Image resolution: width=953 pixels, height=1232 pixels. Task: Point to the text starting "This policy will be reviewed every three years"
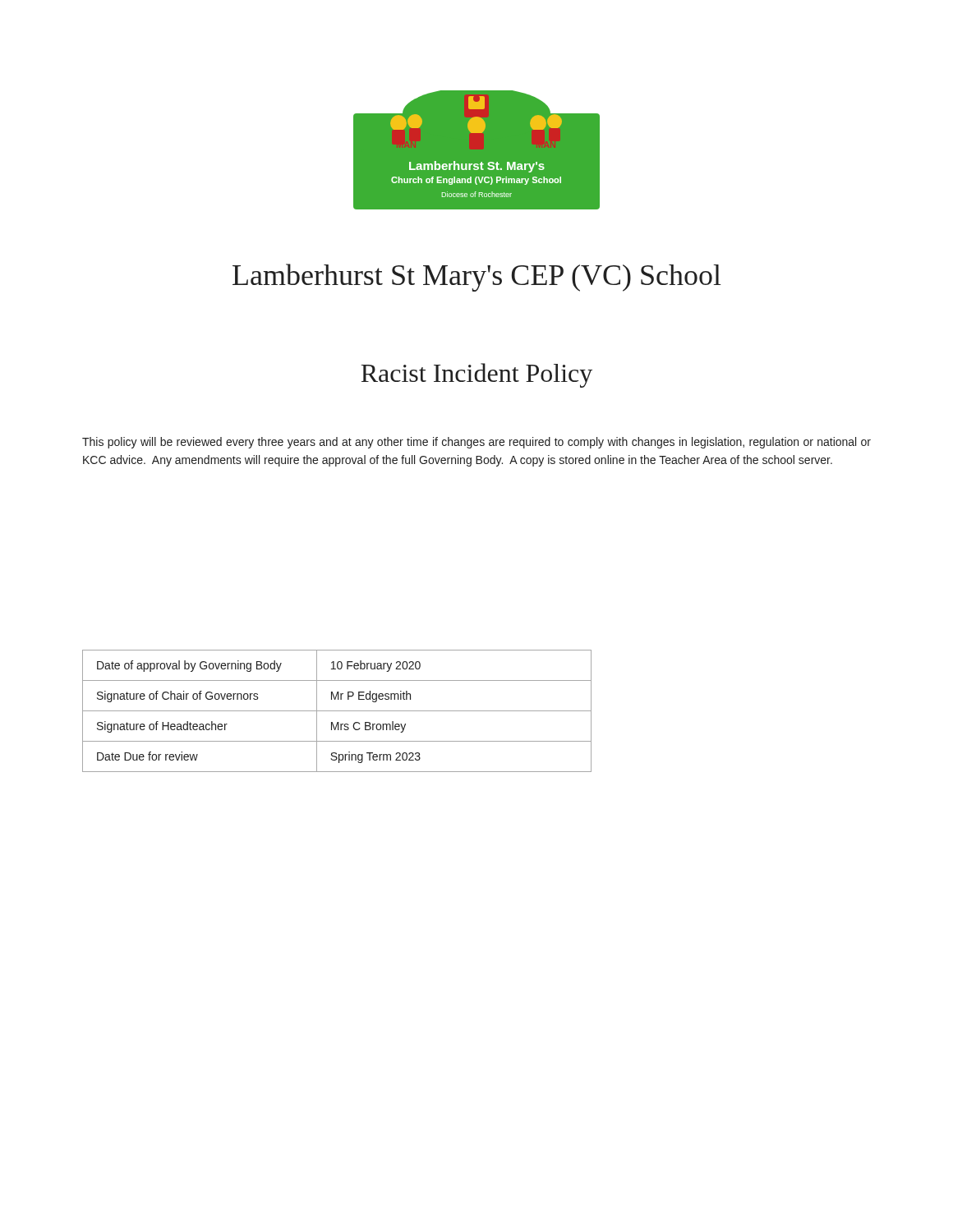(476, 451)
